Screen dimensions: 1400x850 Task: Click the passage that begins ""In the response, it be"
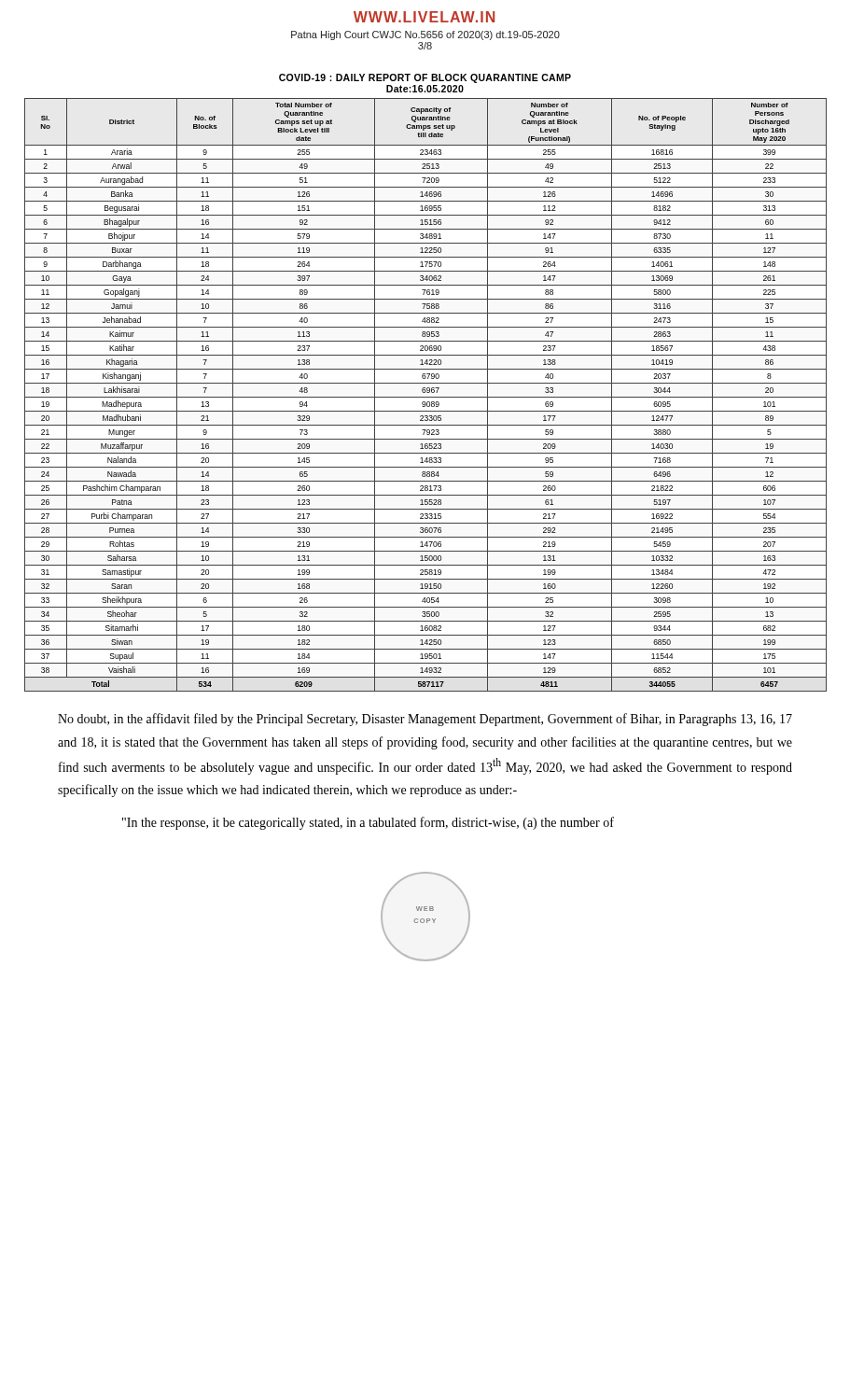[368, 822]
